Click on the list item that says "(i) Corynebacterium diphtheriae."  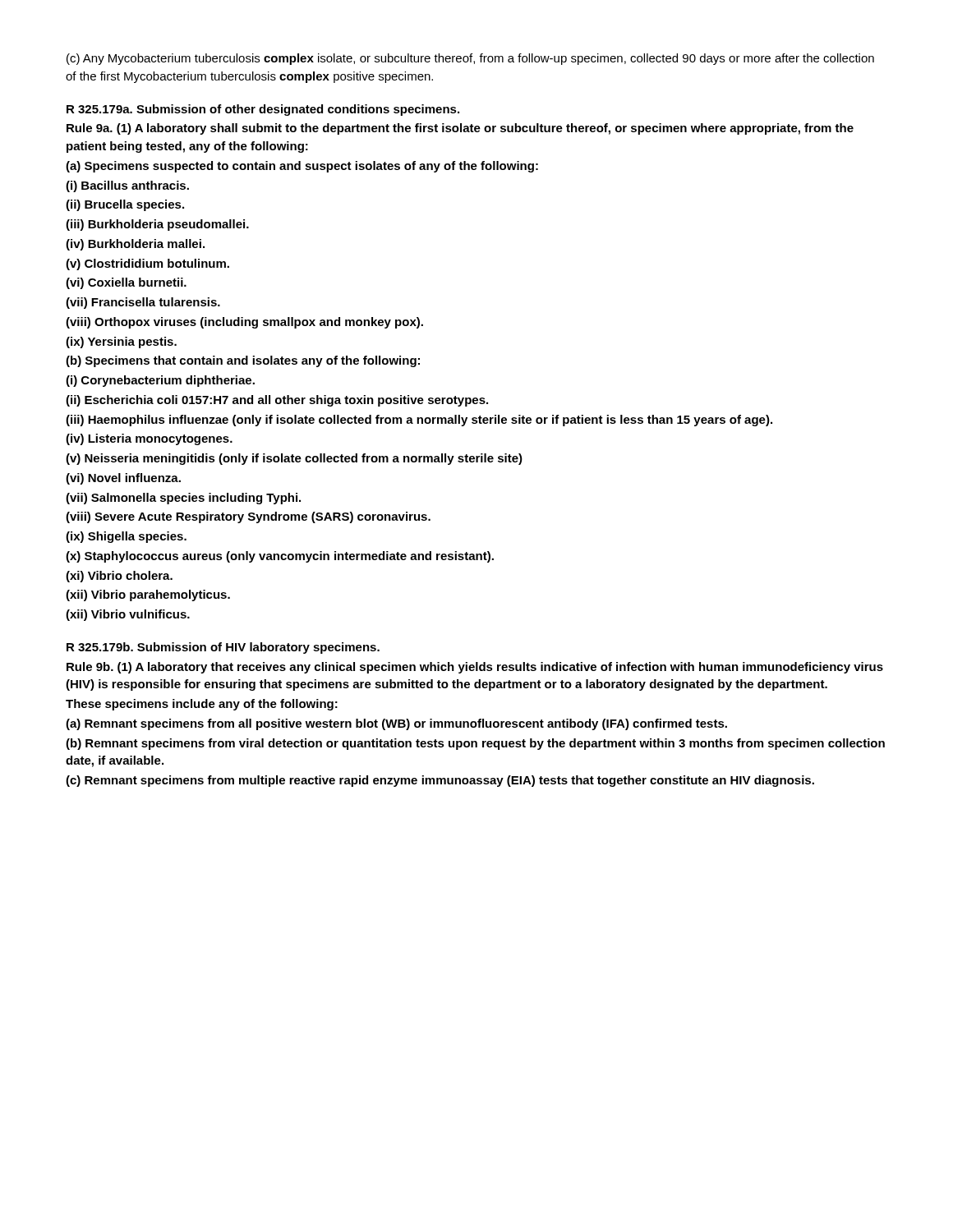click(160, 381)
